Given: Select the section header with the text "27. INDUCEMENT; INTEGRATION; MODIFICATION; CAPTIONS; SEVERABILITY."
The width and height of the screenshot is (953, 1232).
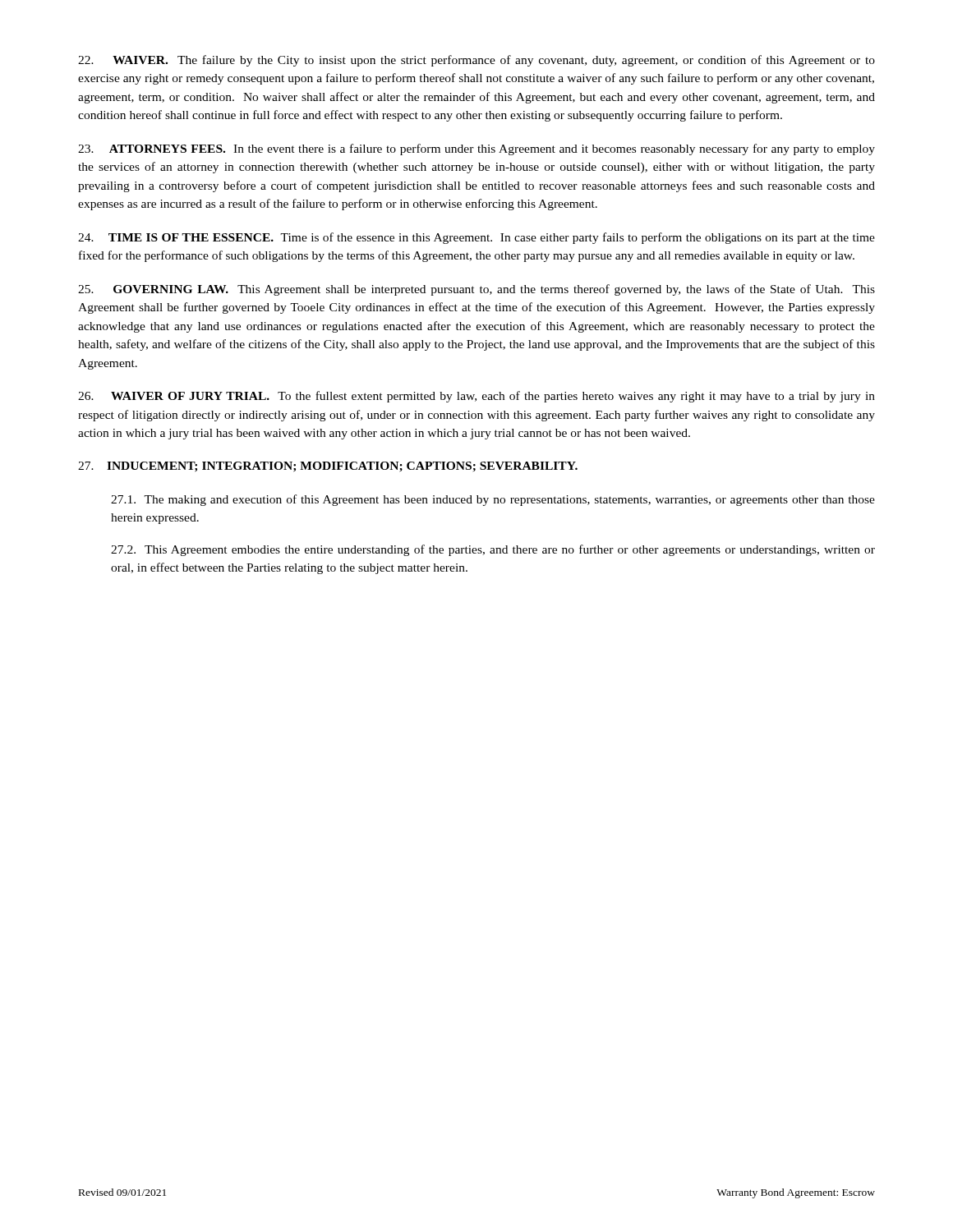Looking at the screenshot, I should click(x=328, y=466).
